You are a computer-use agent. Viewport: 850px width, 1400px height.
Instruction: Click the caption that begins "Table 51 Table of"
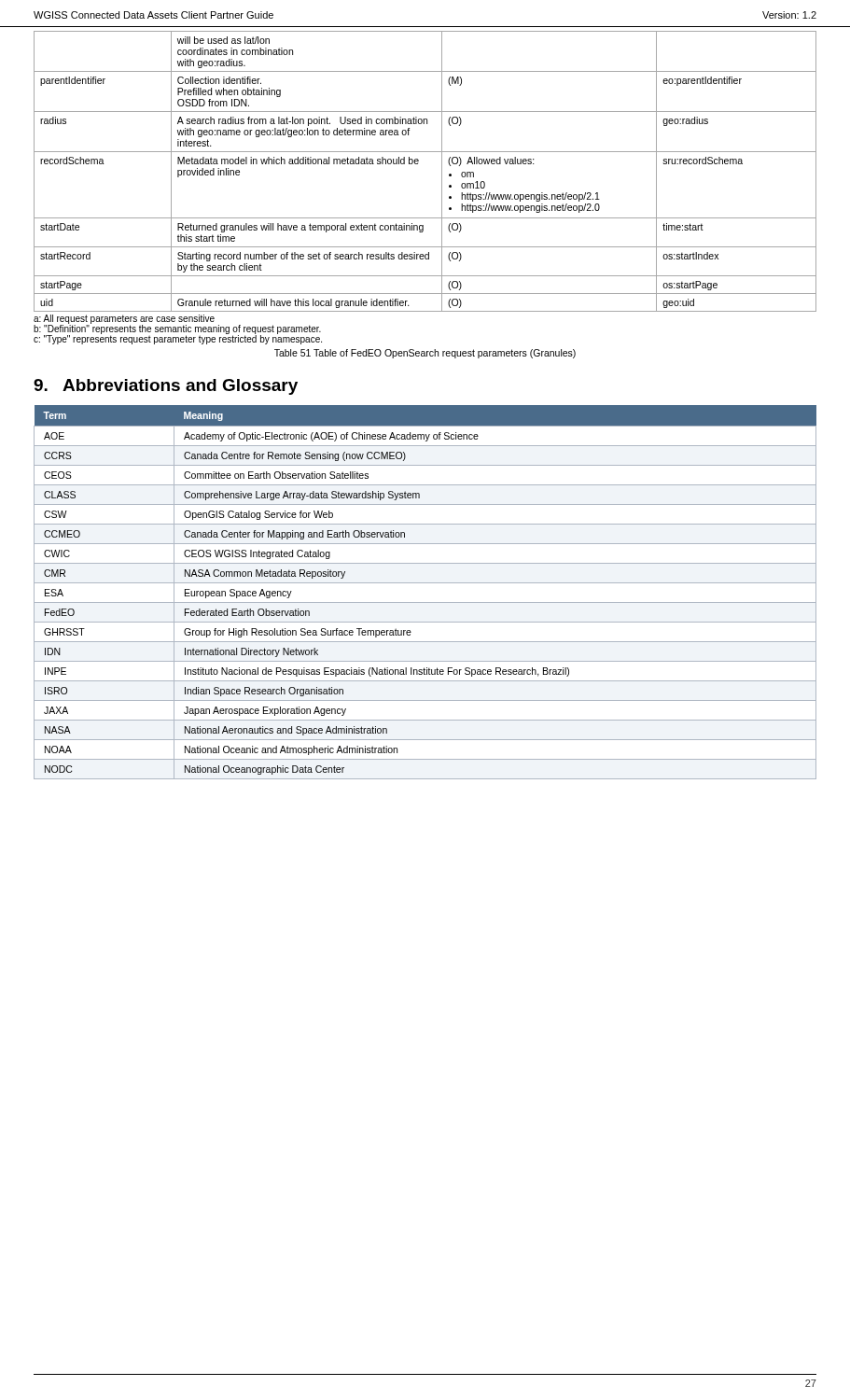tap(425, 353)
